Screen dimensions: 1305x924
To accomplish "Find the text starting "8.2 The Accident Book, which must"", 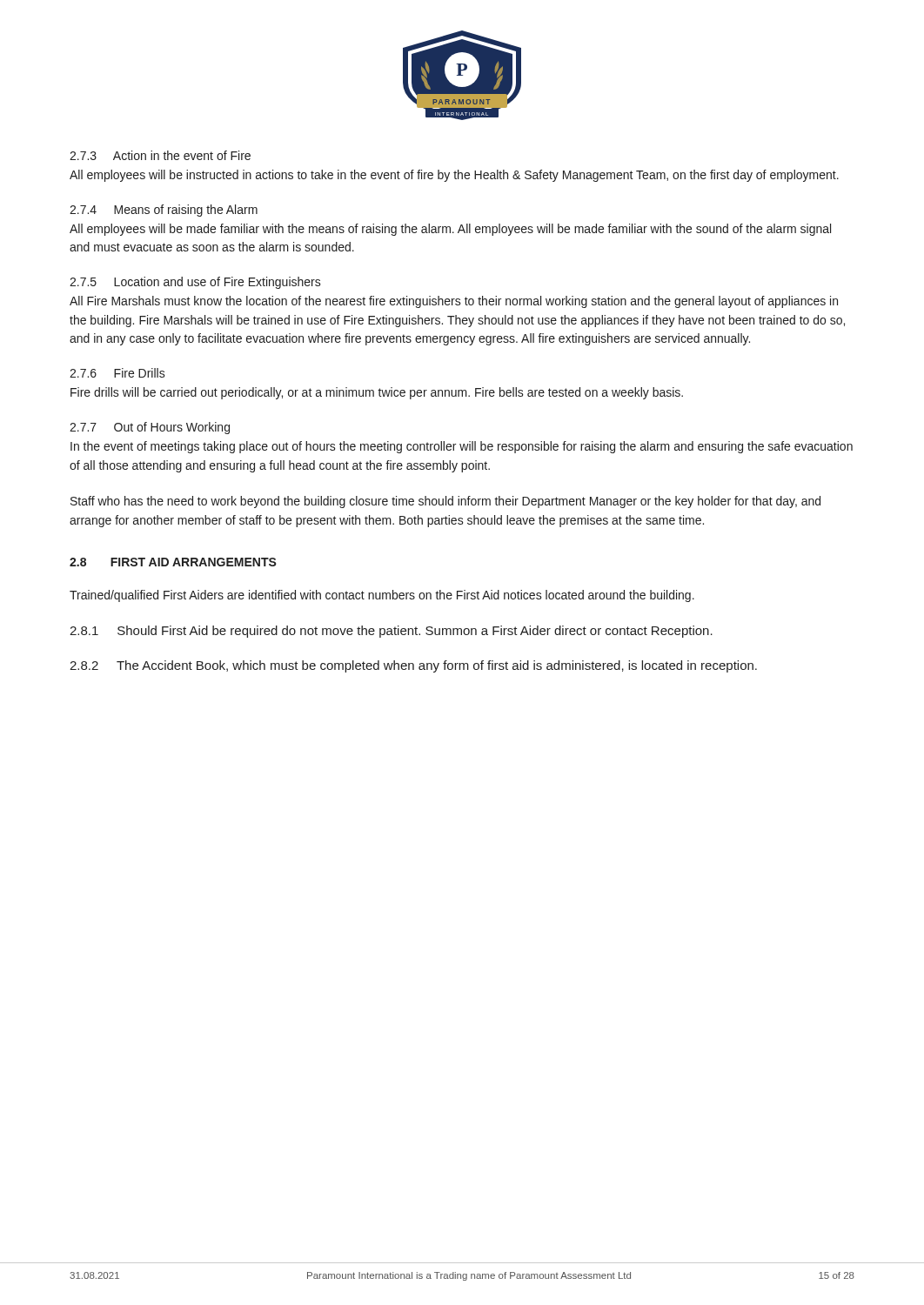I will tap(414, 665).
